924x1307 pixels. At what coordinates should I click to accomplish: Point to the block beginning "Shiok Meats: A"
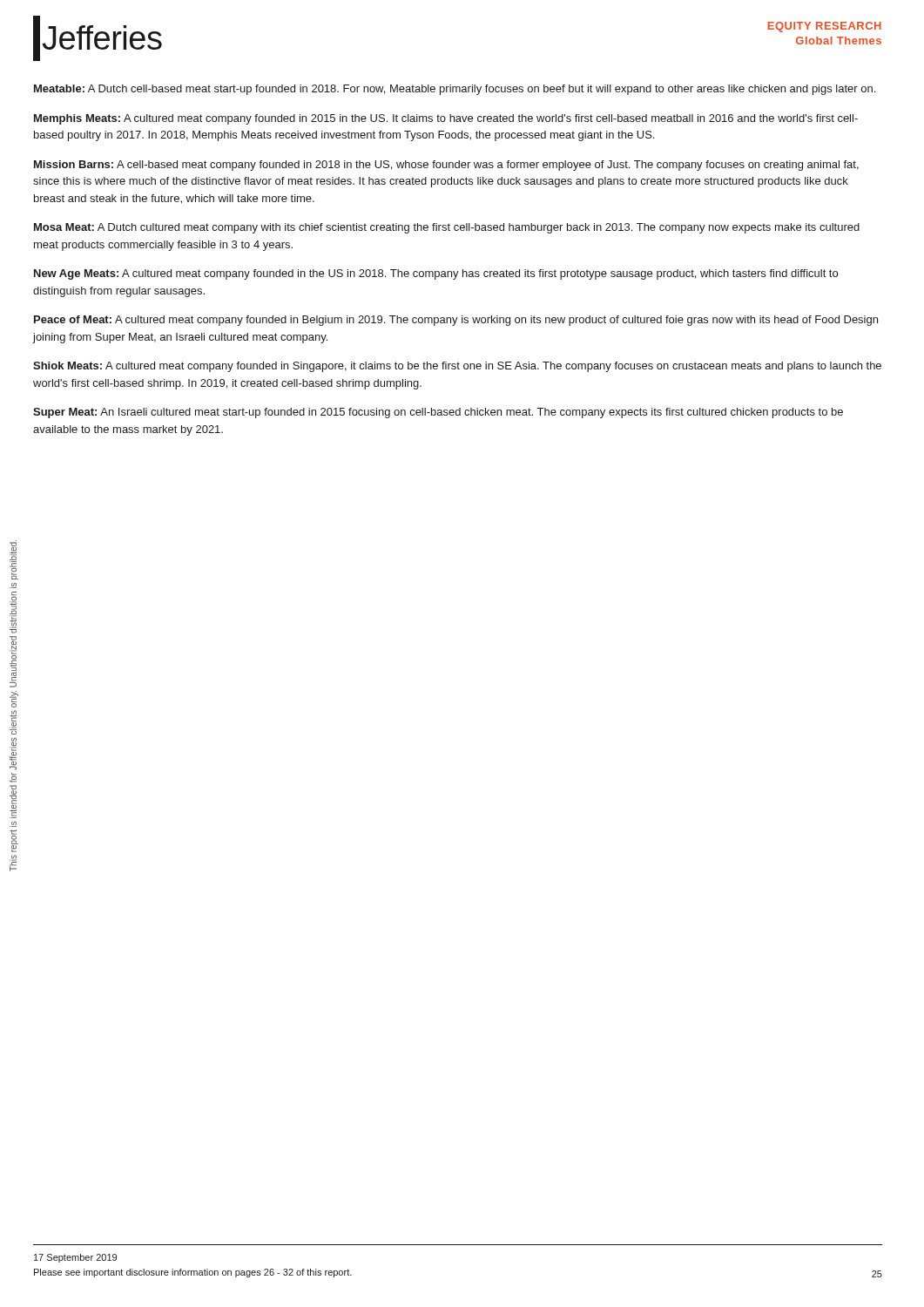click(457, 374)
